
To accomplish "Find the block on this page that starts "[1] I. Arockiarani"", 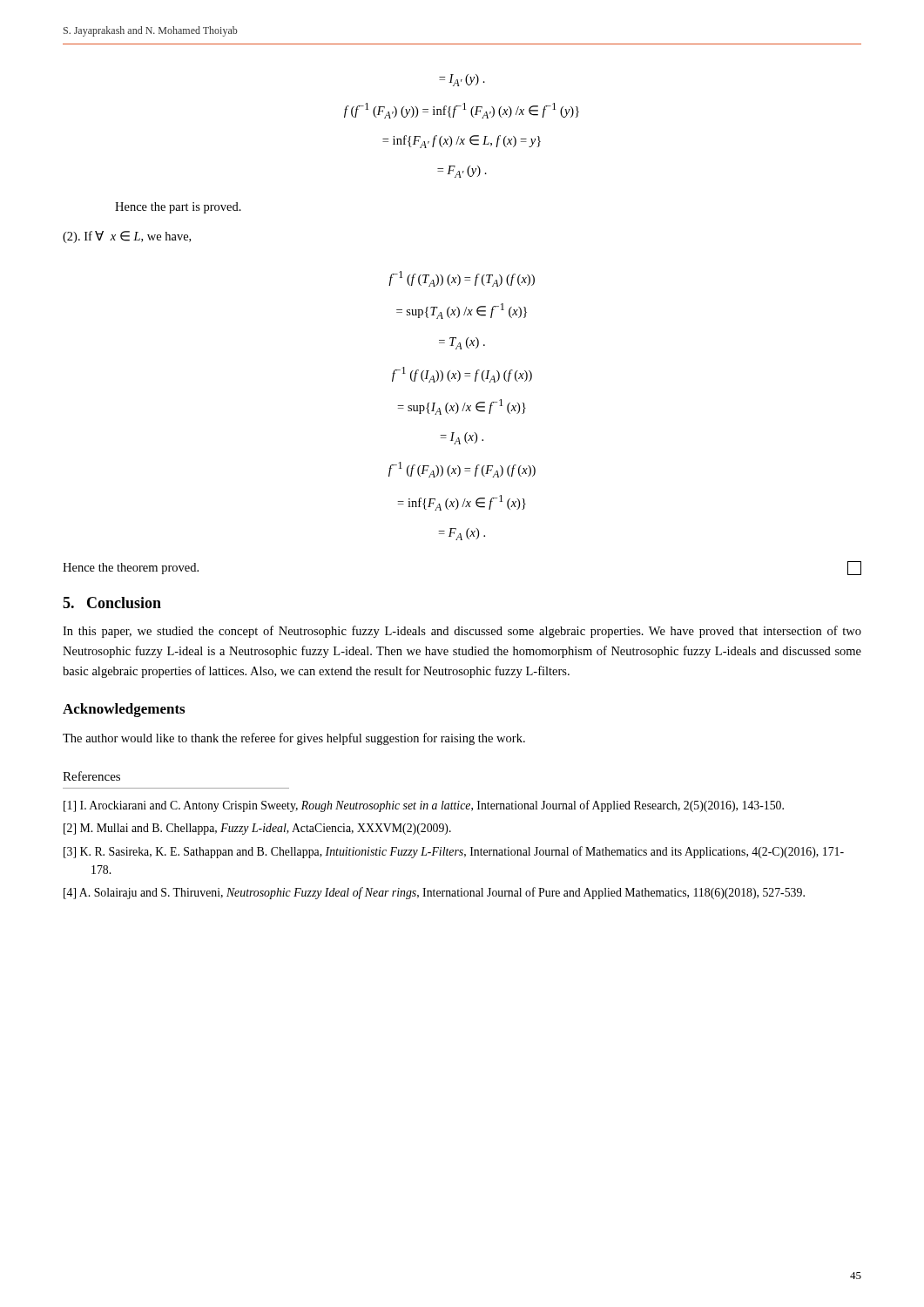I will (x=438, y=805).
